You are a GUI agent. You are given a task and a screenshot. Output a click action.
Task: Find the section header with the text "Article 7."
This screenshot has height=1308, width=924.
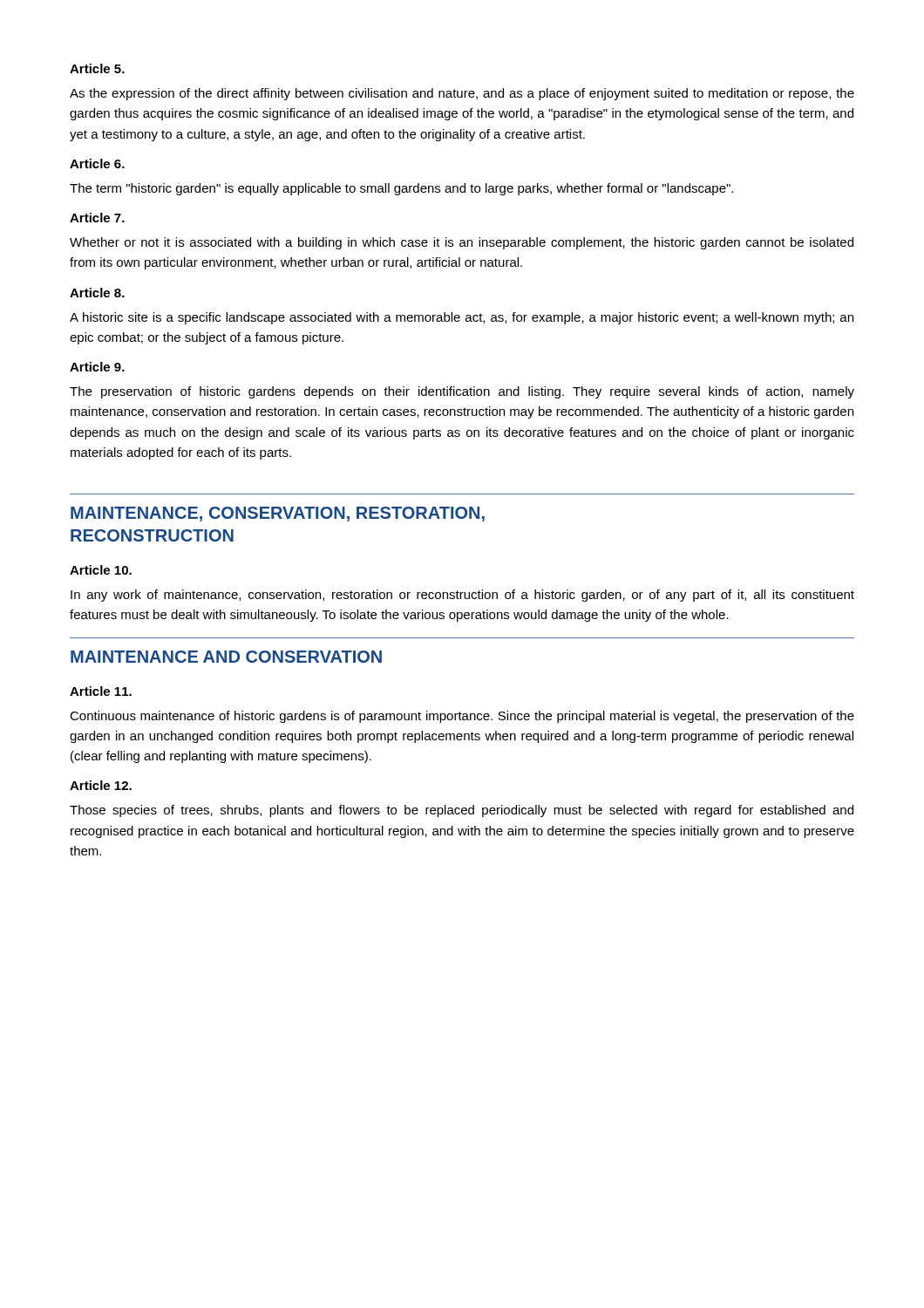pyautogui.click(x=97, y=218)
